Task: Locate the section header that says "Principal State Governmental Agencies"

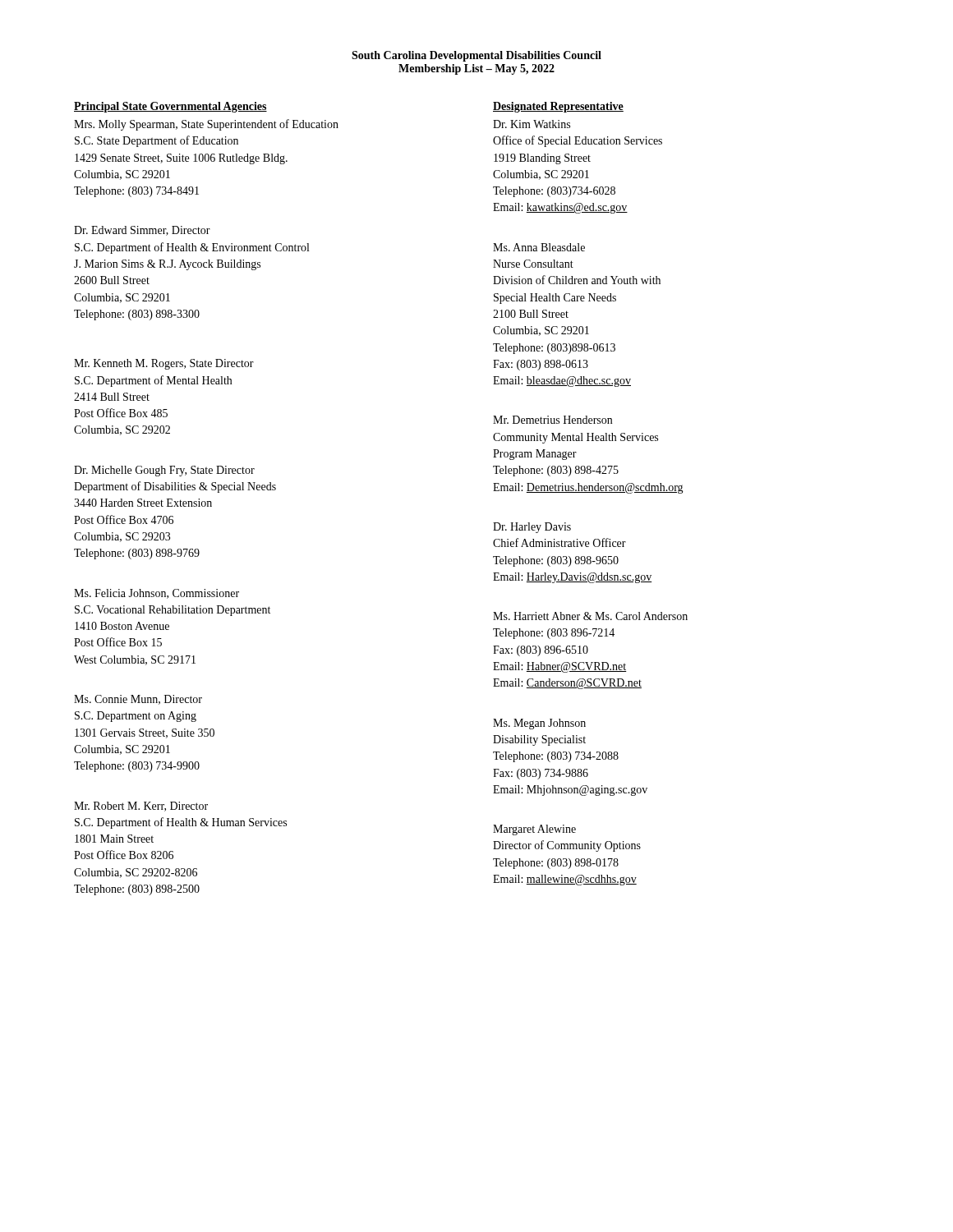Action: pyautogui.click(x=170, y=106)
